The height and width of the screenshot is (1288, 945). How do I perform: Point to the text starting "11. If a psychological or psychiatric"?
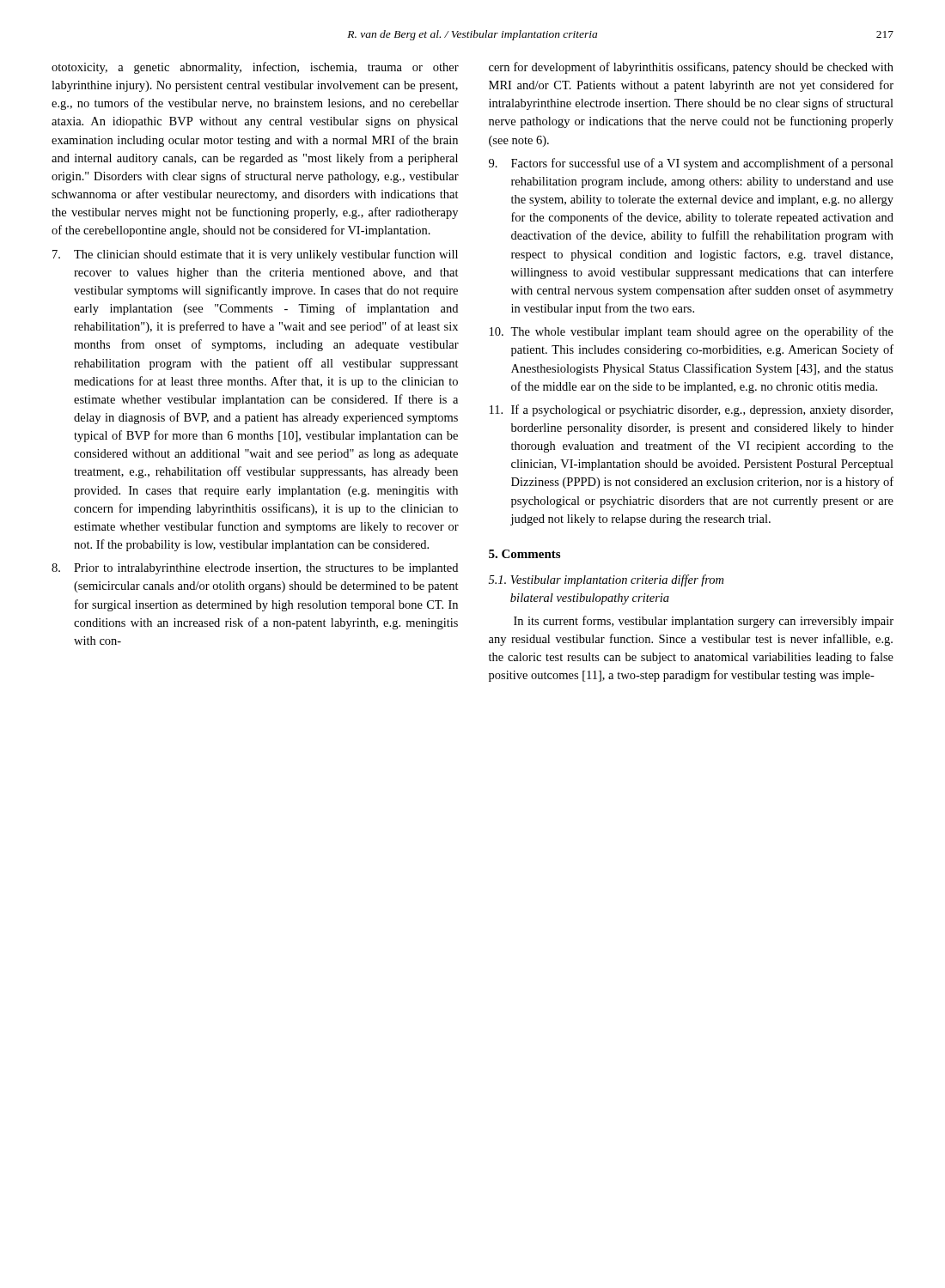point(691,464)
